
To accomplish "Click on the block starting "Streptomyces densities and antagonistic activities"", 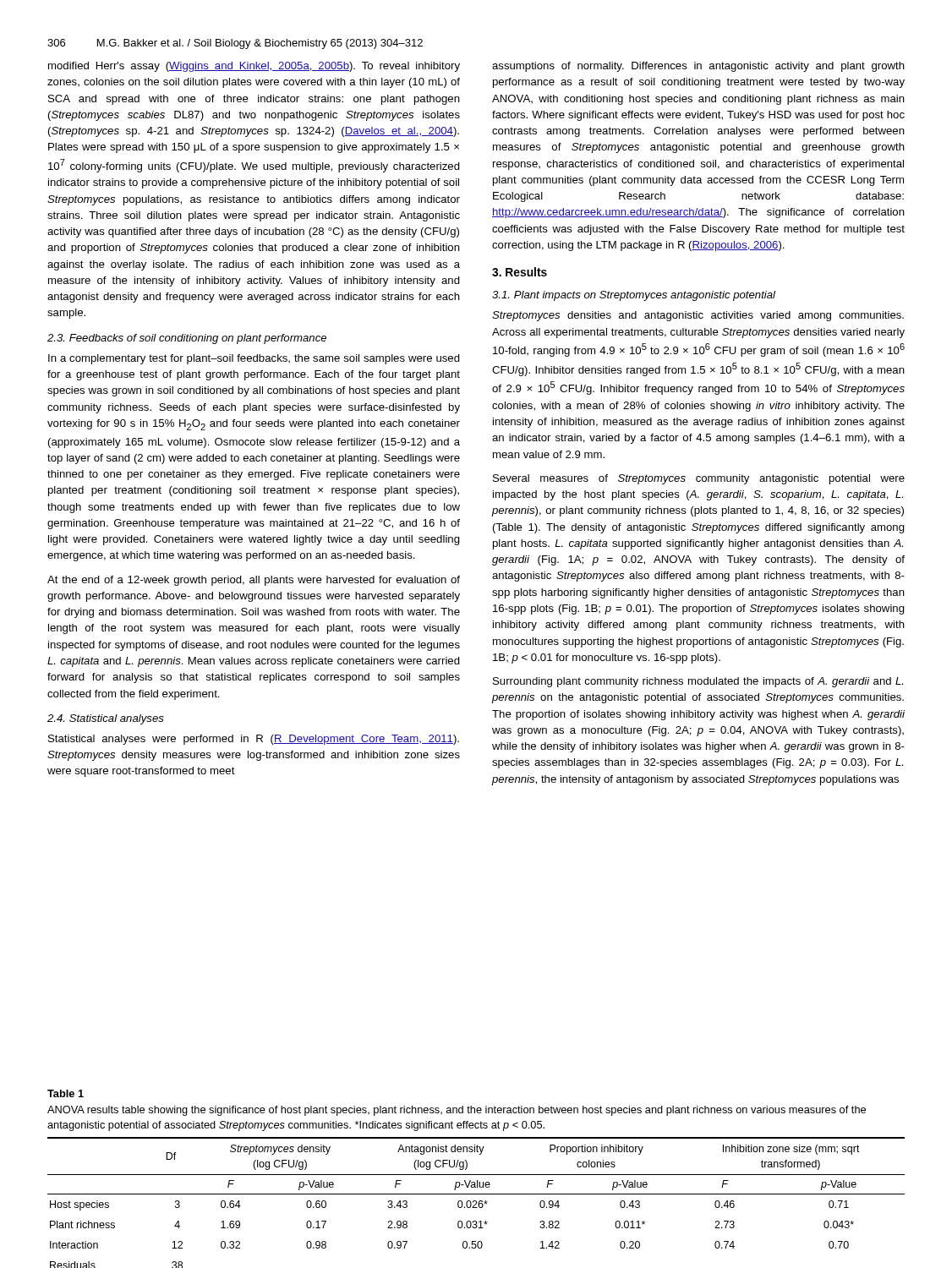I will pyautogui.click(x=698, y=385).
